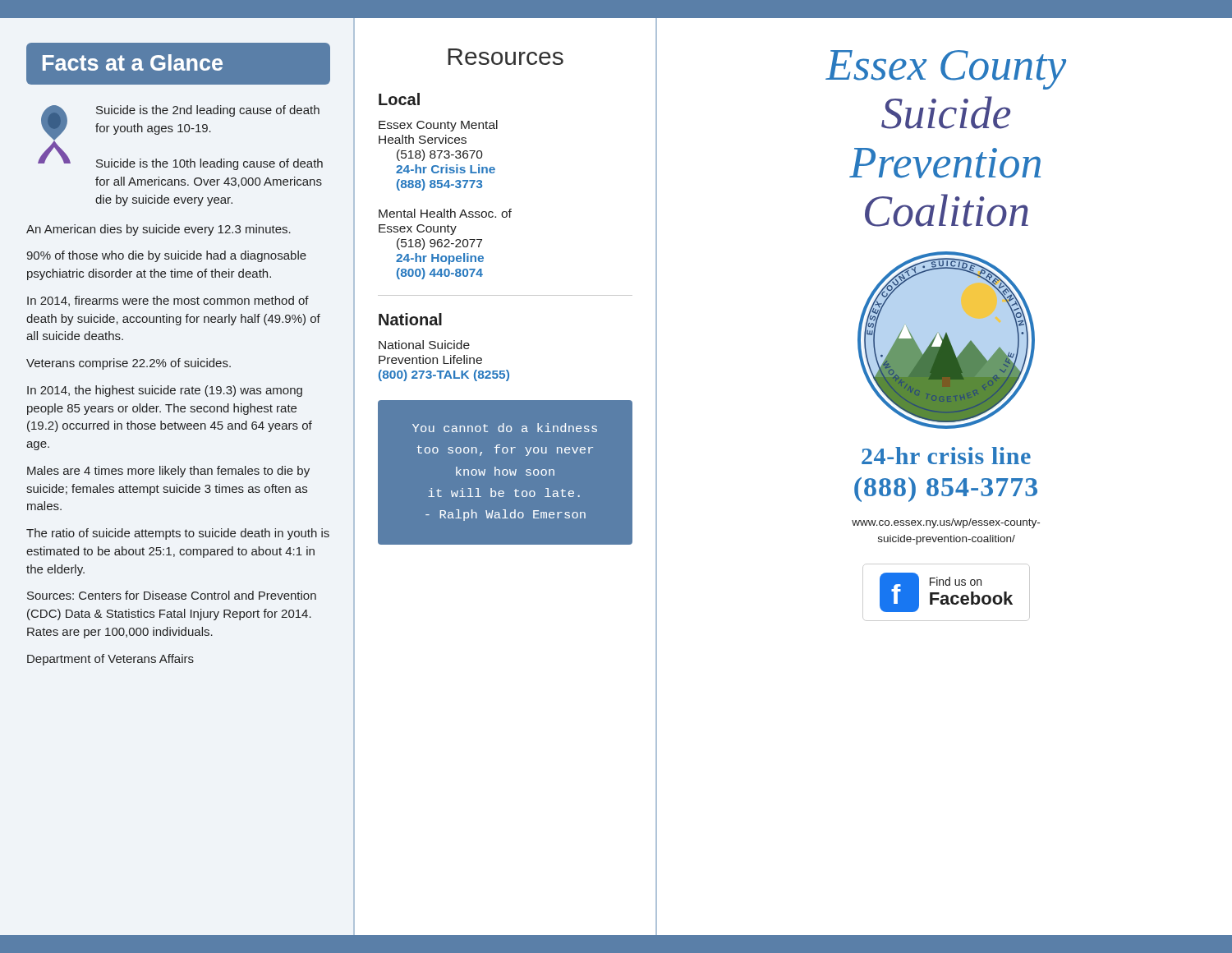
Task: Select the text starting "Males are 4 times more likely than females"
Action: 168,488
